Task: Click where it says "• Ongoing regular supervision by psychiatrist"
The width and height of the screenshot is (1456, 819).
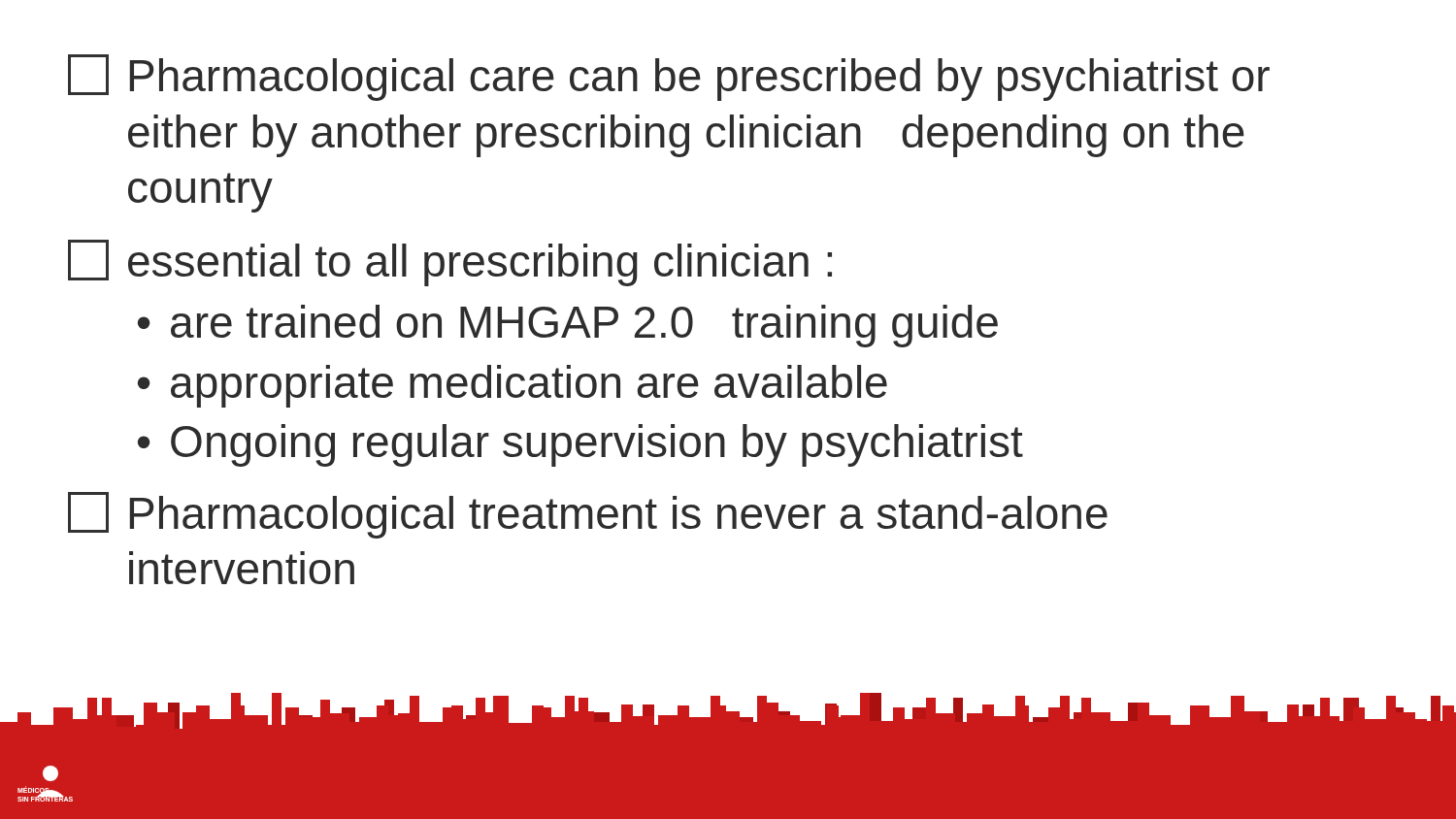Action: pos(579,442)
